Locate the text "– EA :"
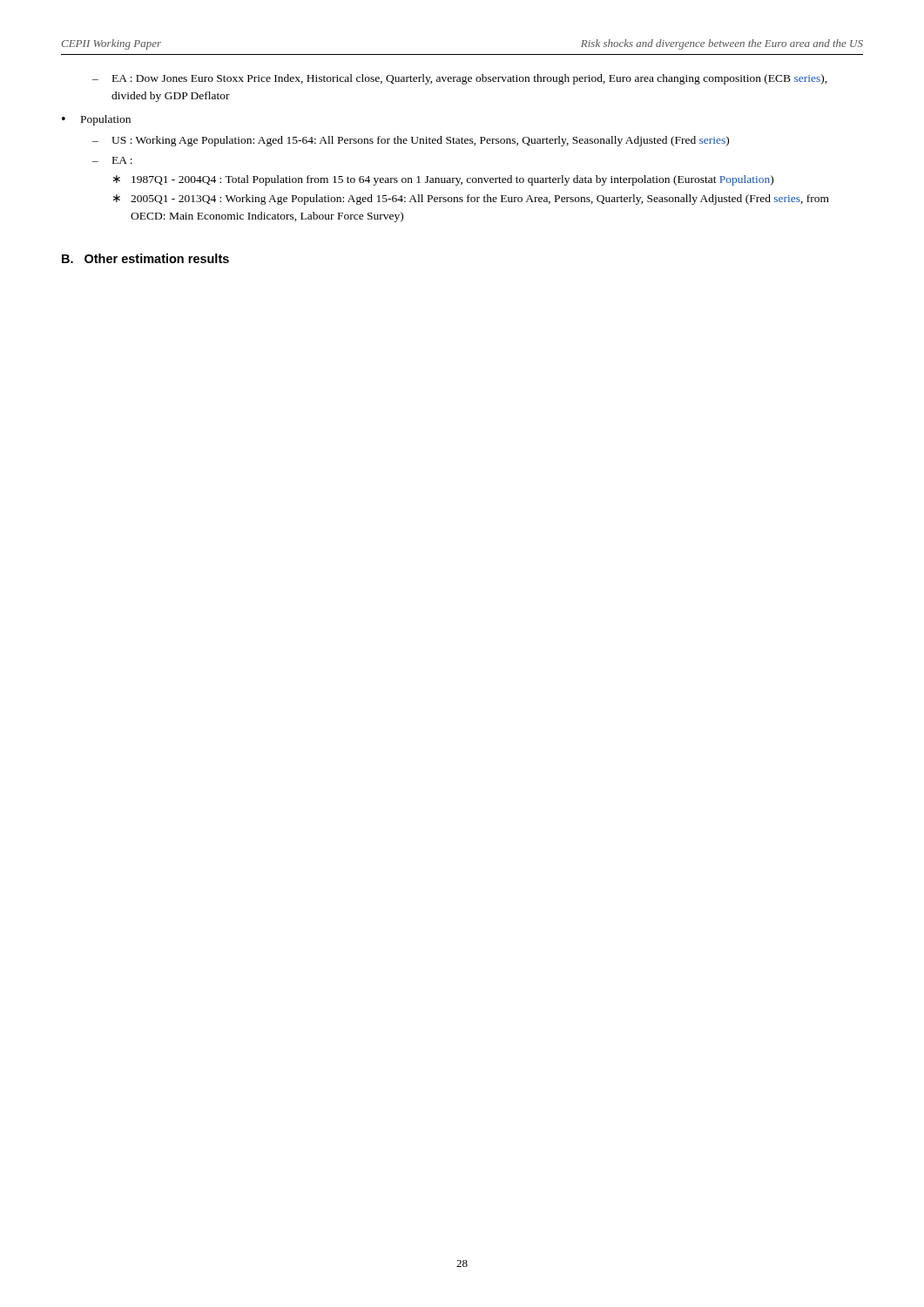 [x=112, y=160]
